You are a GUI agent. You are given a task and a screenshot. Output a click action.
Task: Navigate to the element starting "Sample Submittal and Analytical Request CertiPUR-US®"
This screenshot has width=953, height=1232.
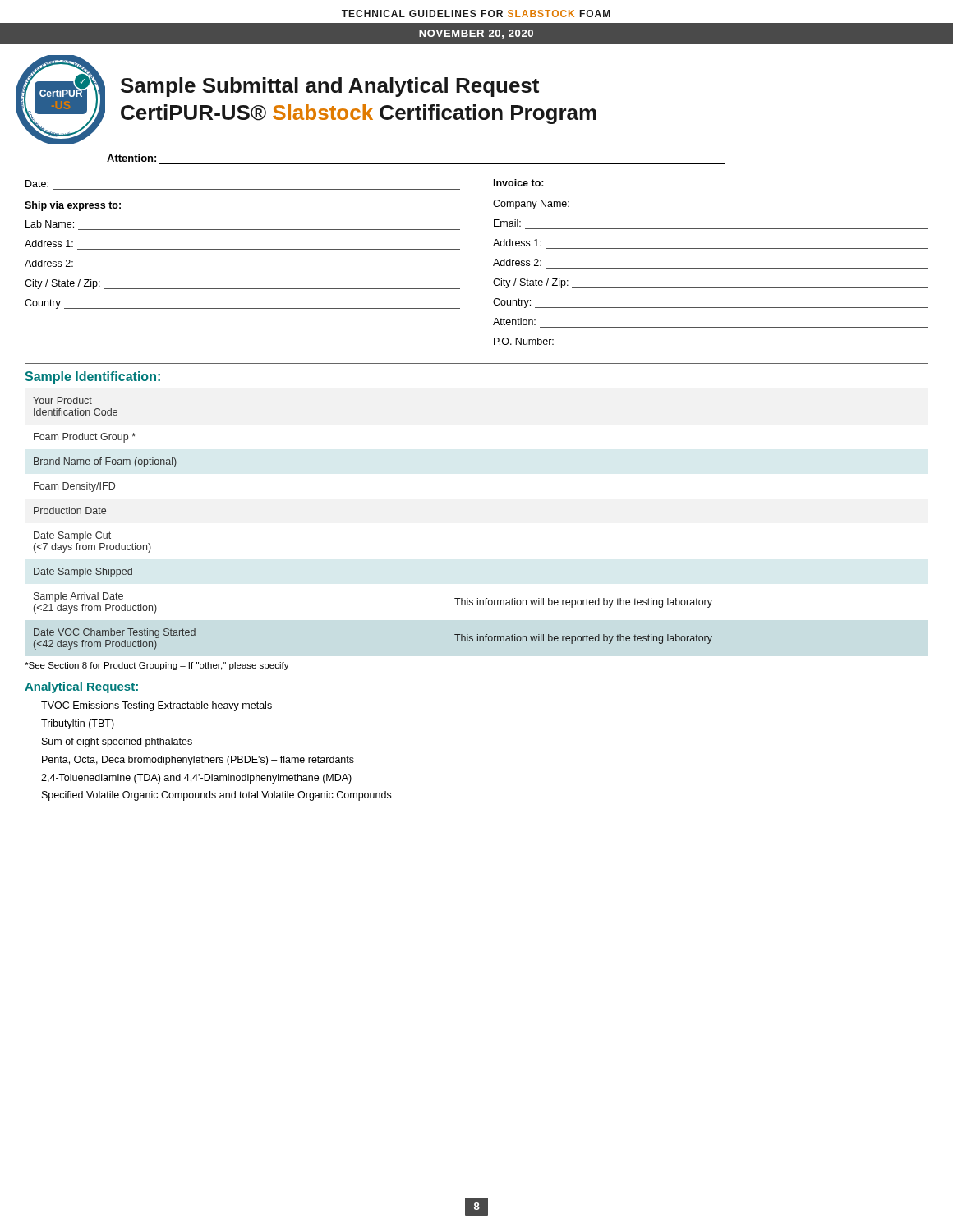click(x=359, y=99)
